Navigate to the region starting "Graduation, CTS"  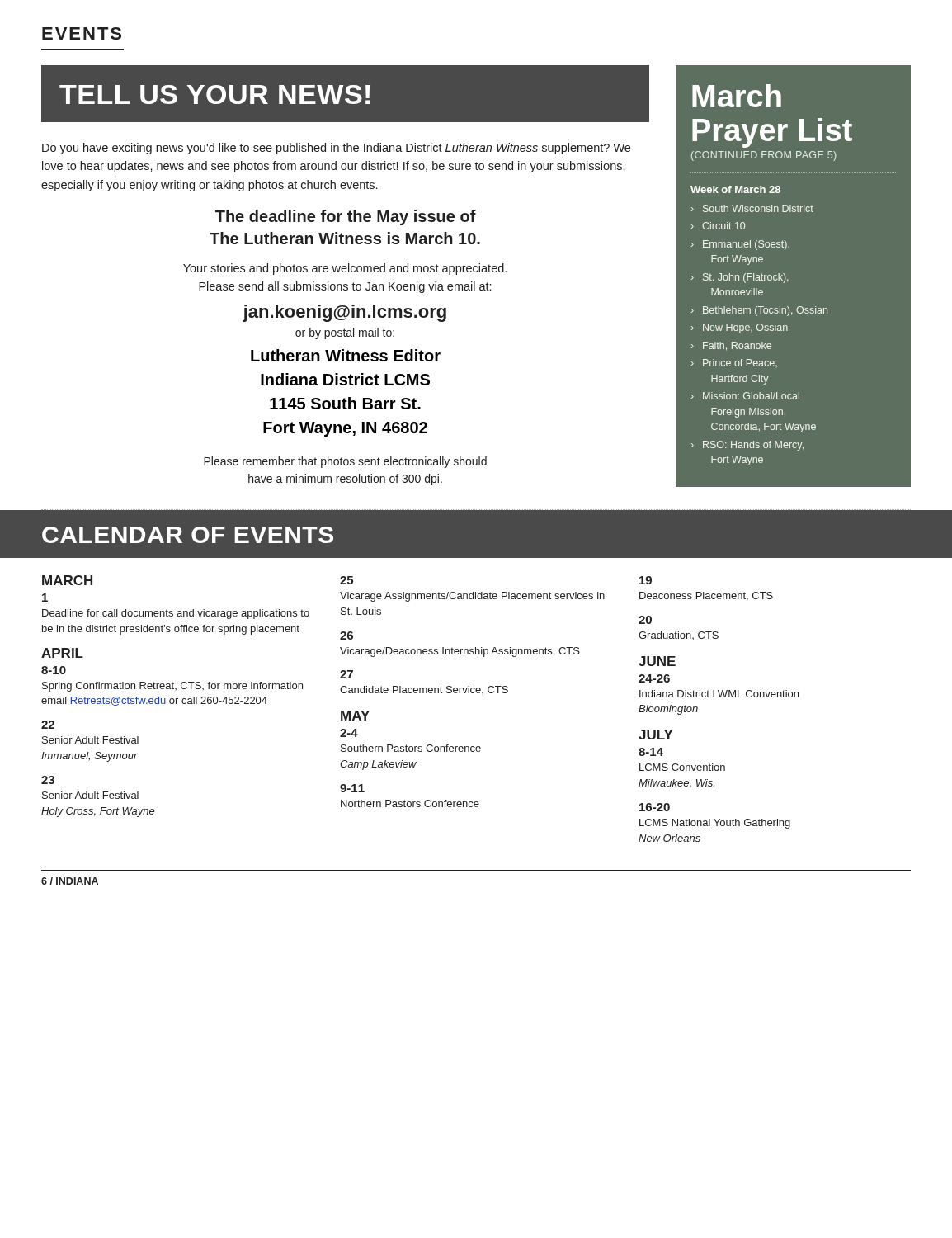click(679, 635)
